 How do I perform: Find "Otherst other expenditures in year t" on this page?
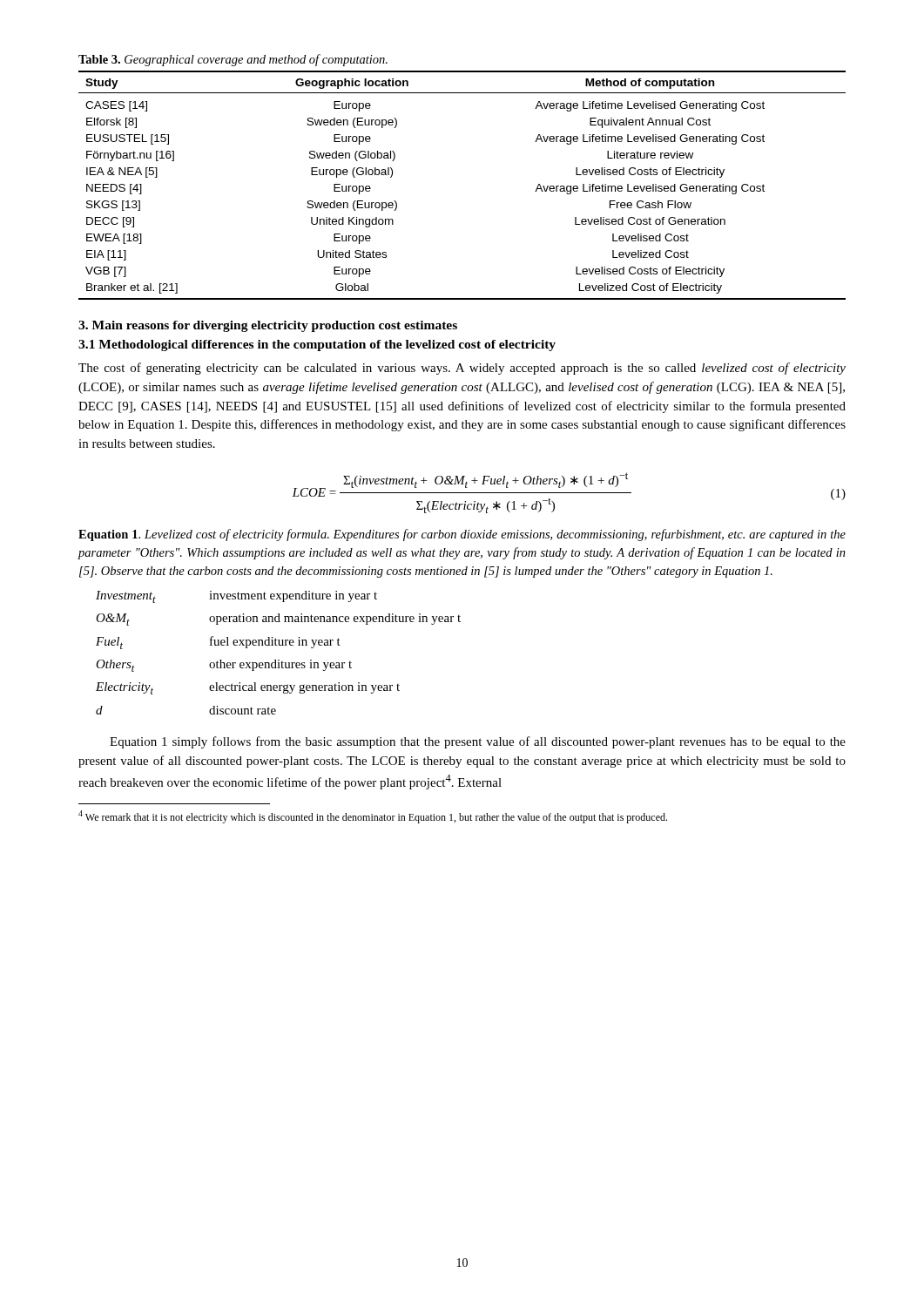point(224,666)
